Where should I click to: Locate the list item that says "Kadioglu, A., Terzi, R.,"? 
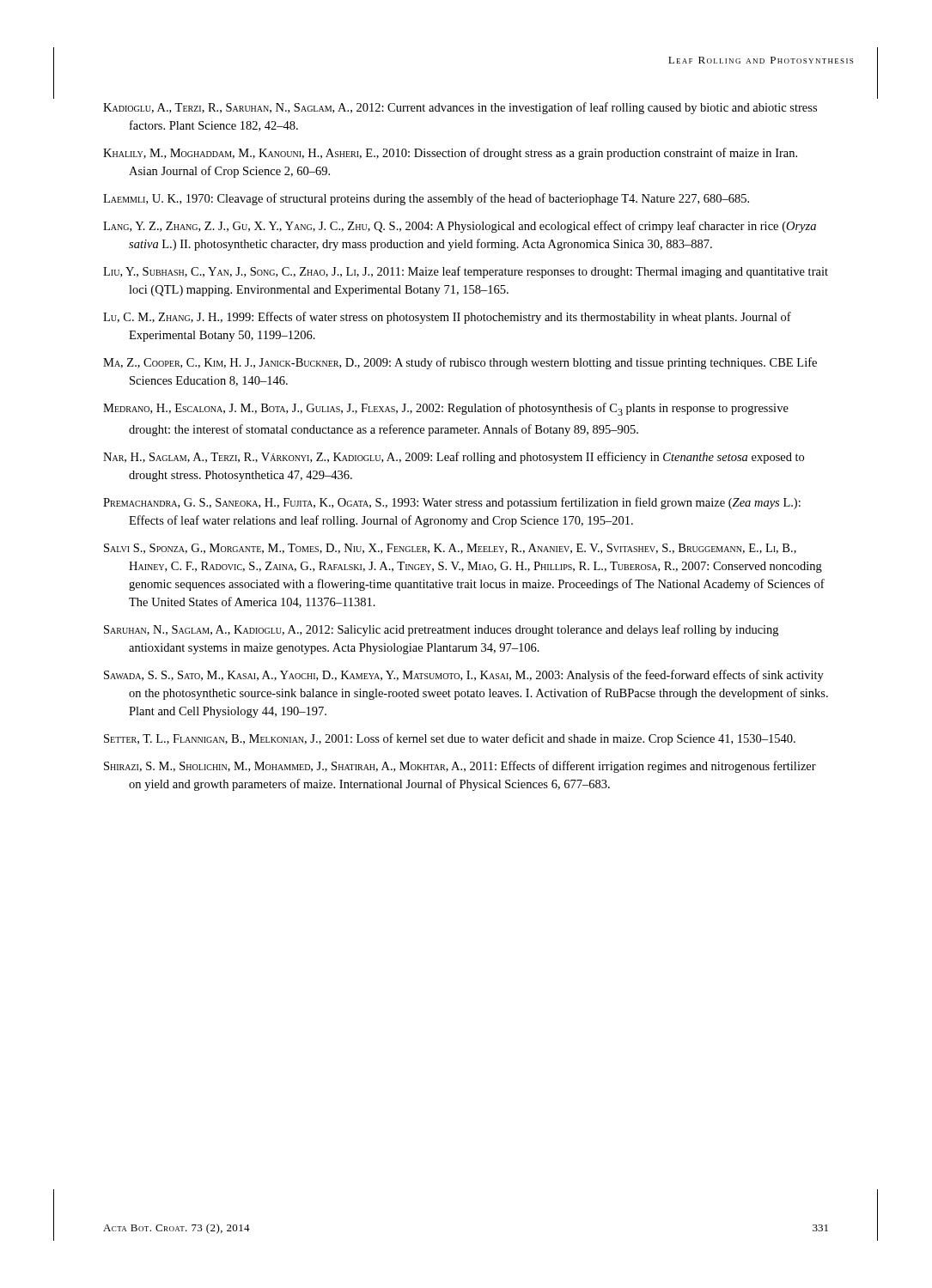pyautogui.click(x=460, y=116)
